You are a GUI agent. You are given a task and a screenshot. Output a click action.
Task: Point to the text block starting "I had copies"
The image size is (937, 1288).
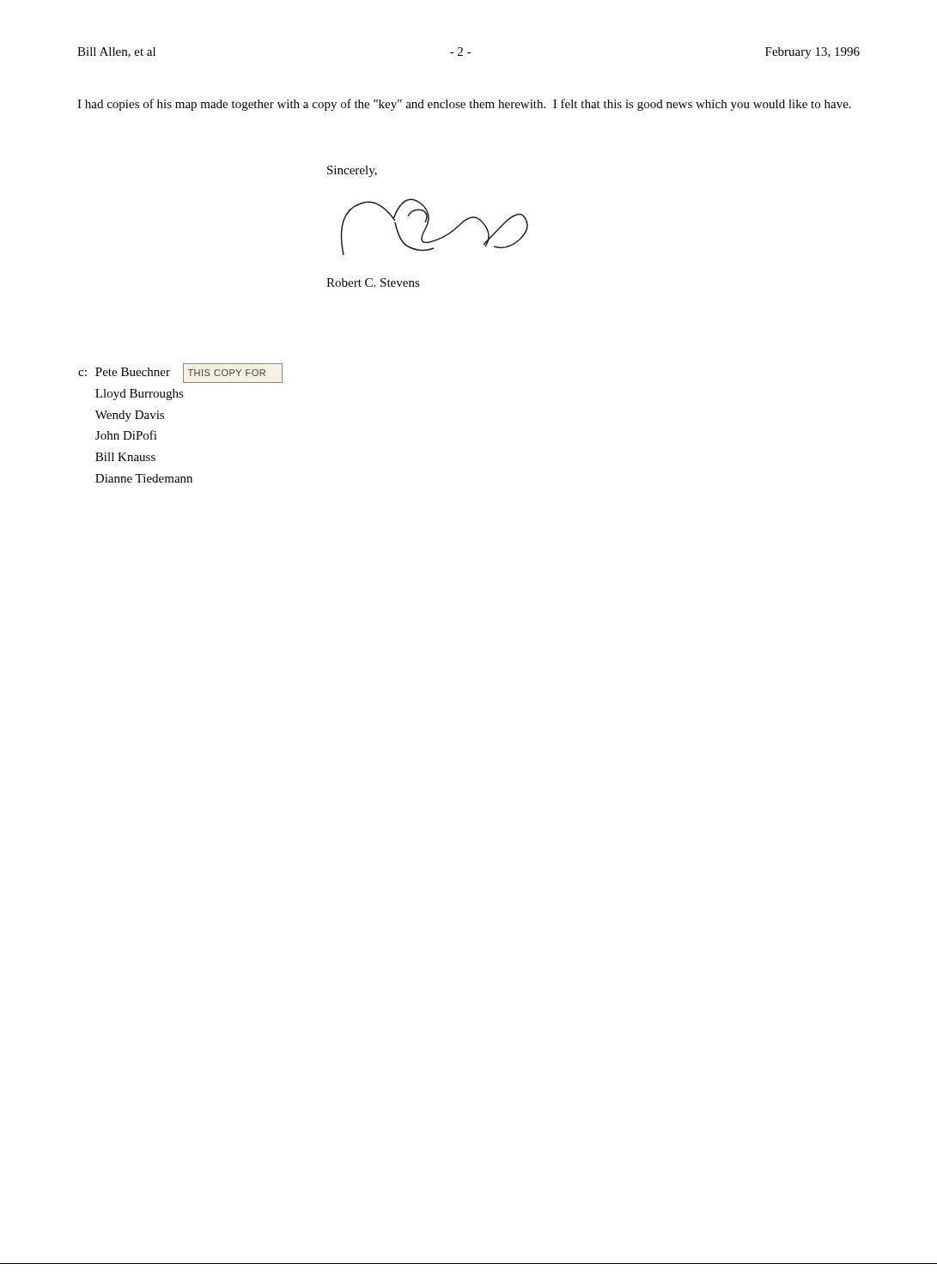pos(464,104)
